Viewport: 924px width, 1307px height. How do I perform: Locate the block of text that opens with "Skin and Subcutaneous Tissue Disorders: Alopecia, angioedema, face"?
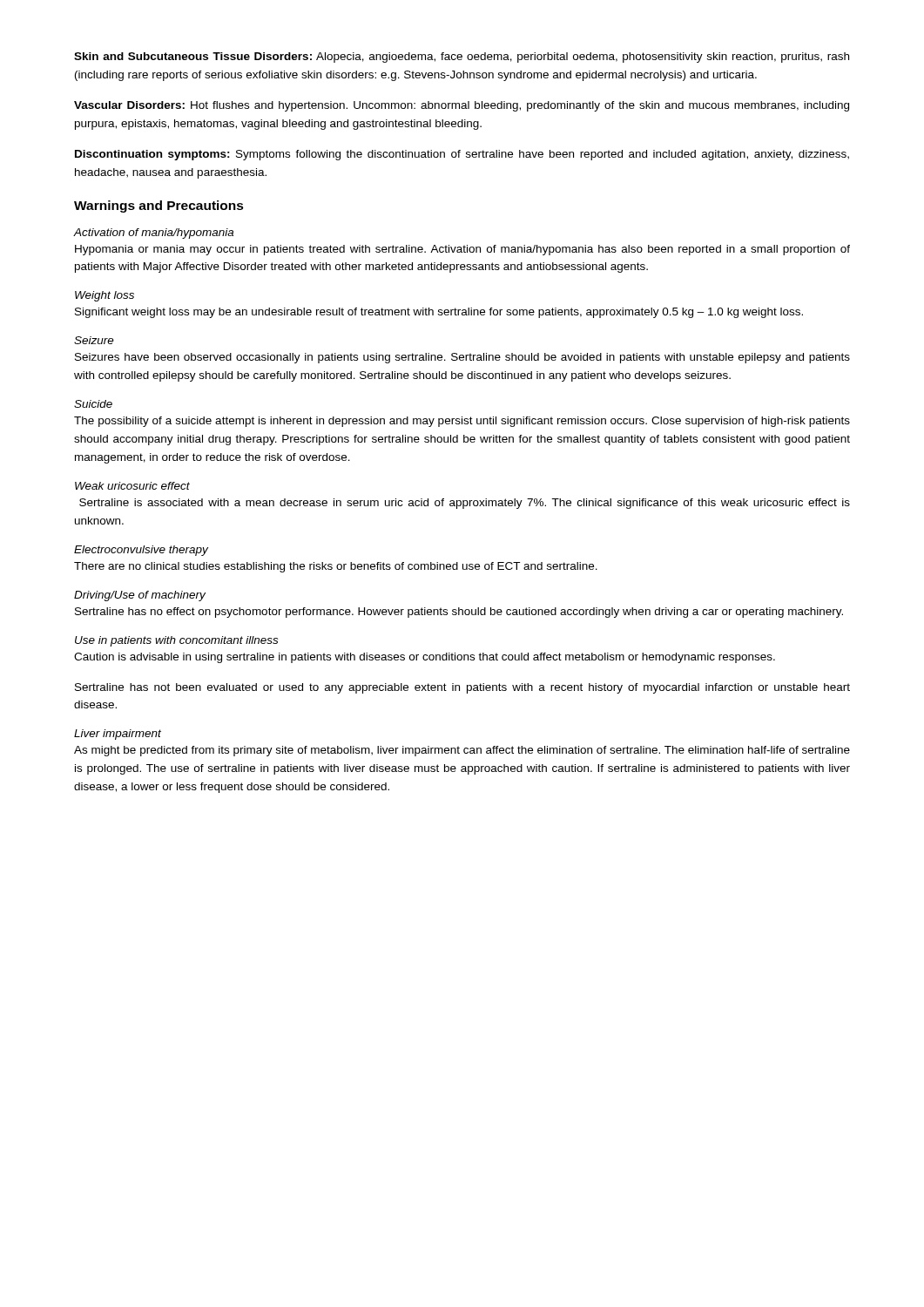[x=462, y=65]
